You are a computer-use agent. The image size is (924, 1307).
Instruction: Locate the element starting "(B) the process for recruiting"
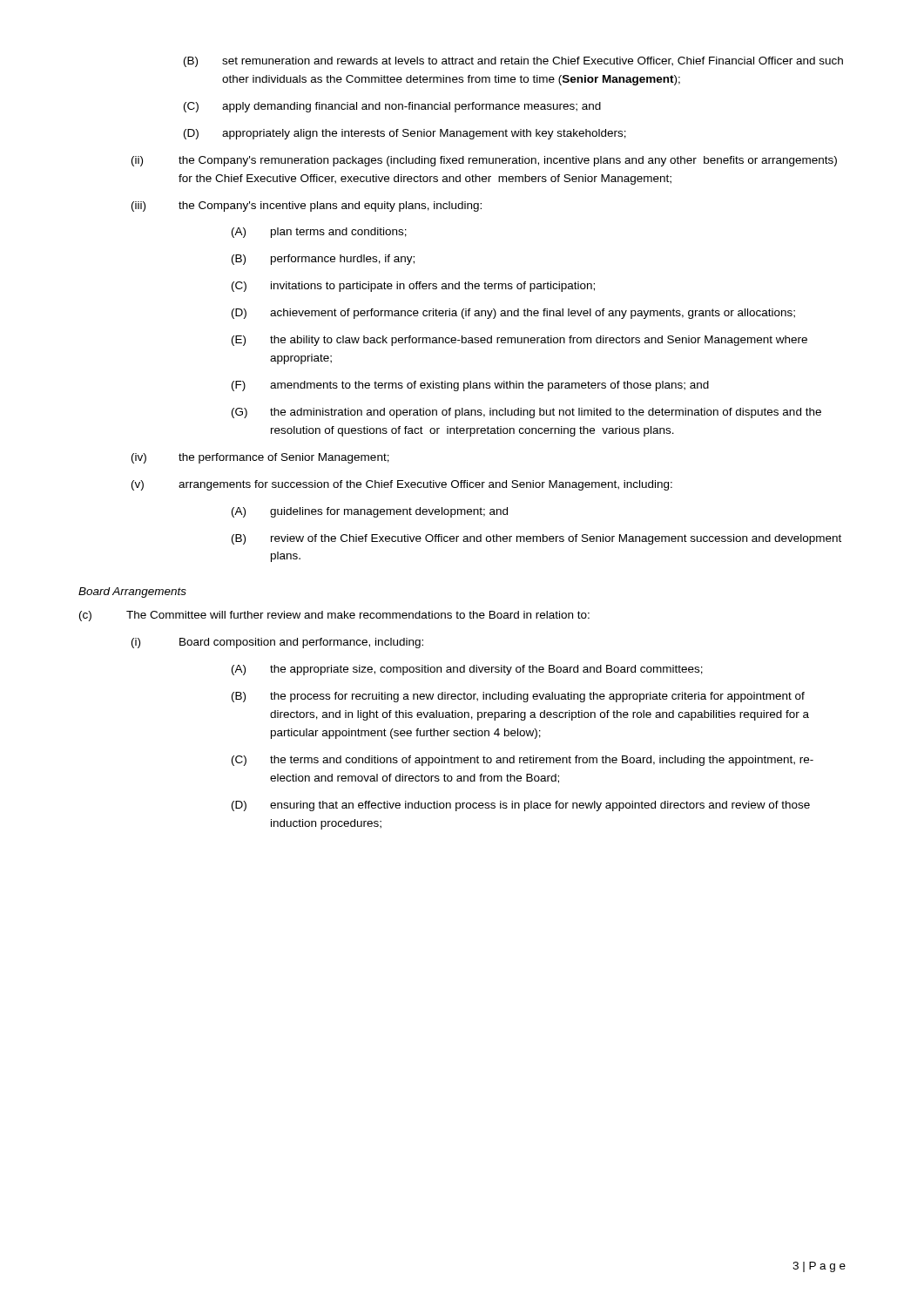tap(538, 715)
